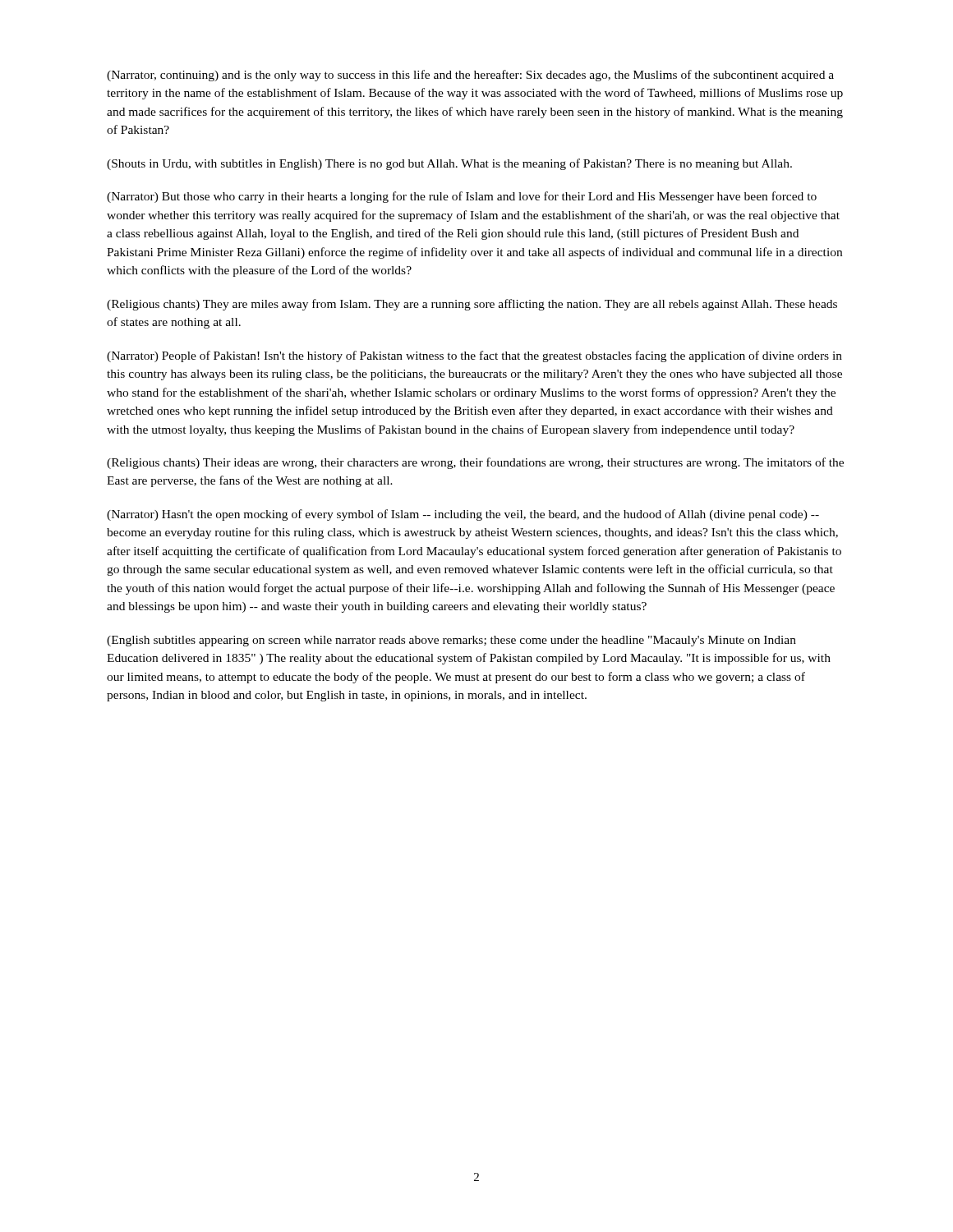Select the region starting "(Narrator) People of Pakistan! Isn't"
953x1232 pixels.
tap(475, 392)
